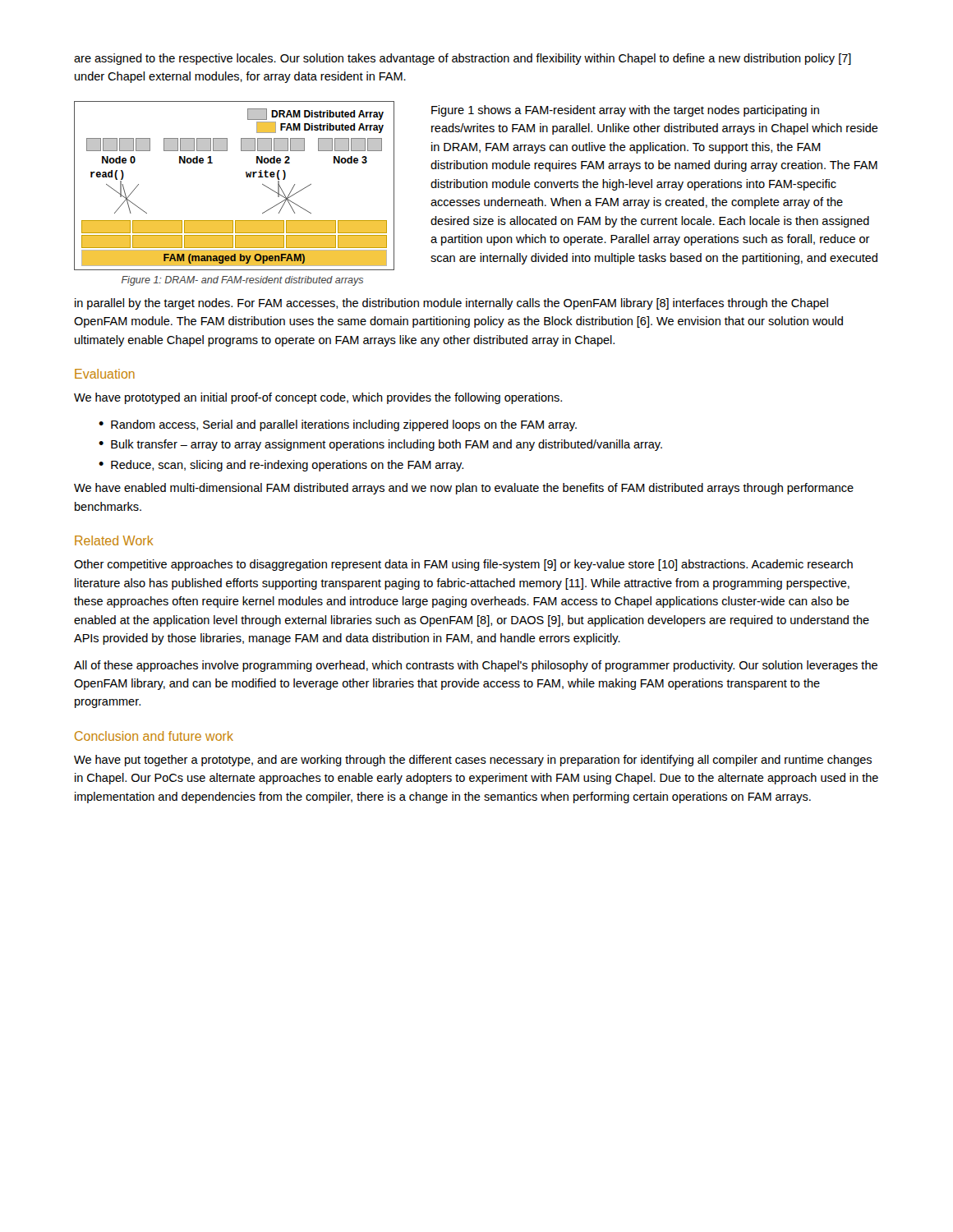Select the text starting "We have prototyped an"
This screenshot has height=1232, width=953.
(319, 398)
